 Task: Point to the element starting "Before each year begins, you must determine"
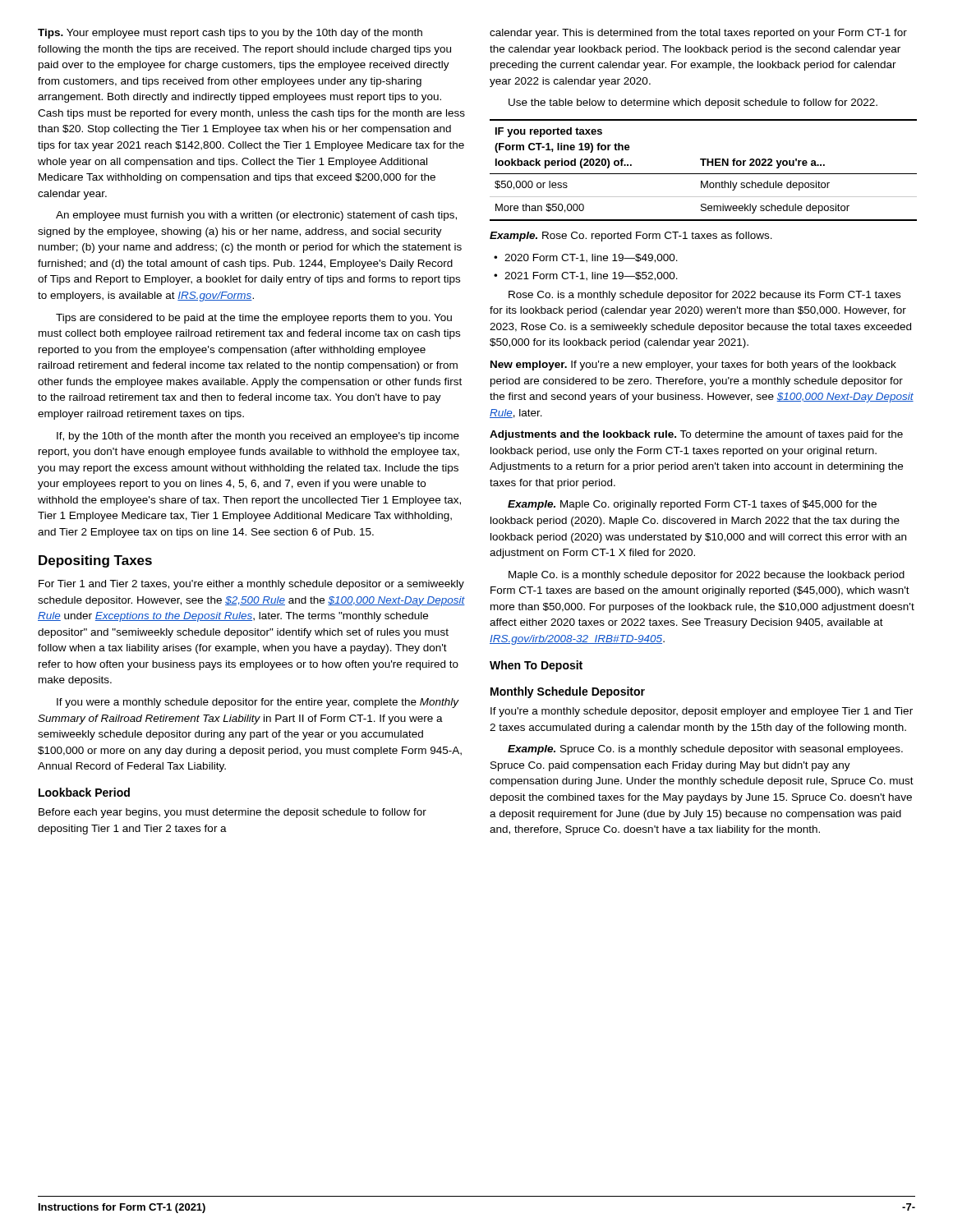point(251,820)
